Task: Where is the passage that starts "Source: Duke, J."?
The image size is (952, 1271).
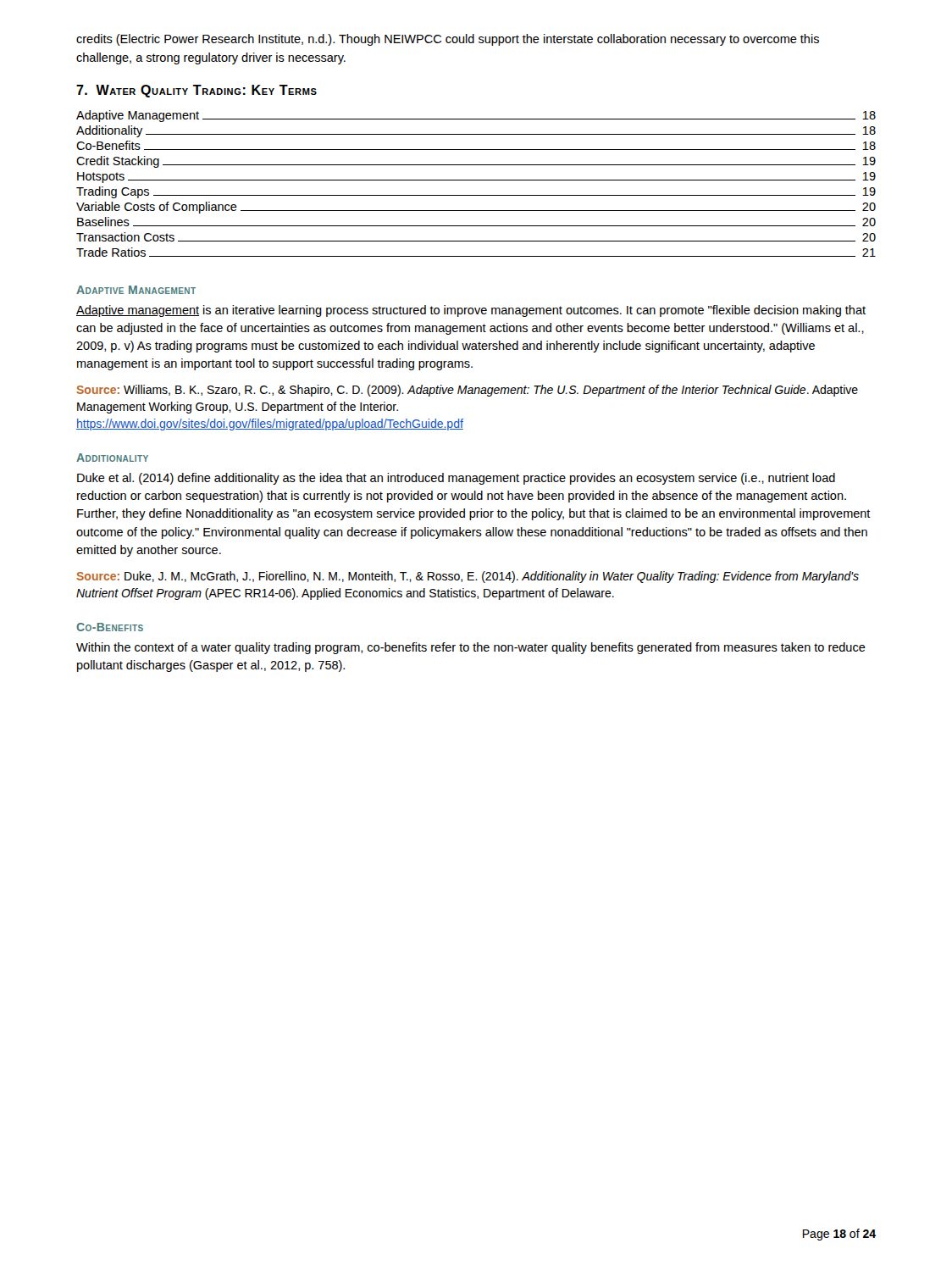Action: tap(468, 584)
